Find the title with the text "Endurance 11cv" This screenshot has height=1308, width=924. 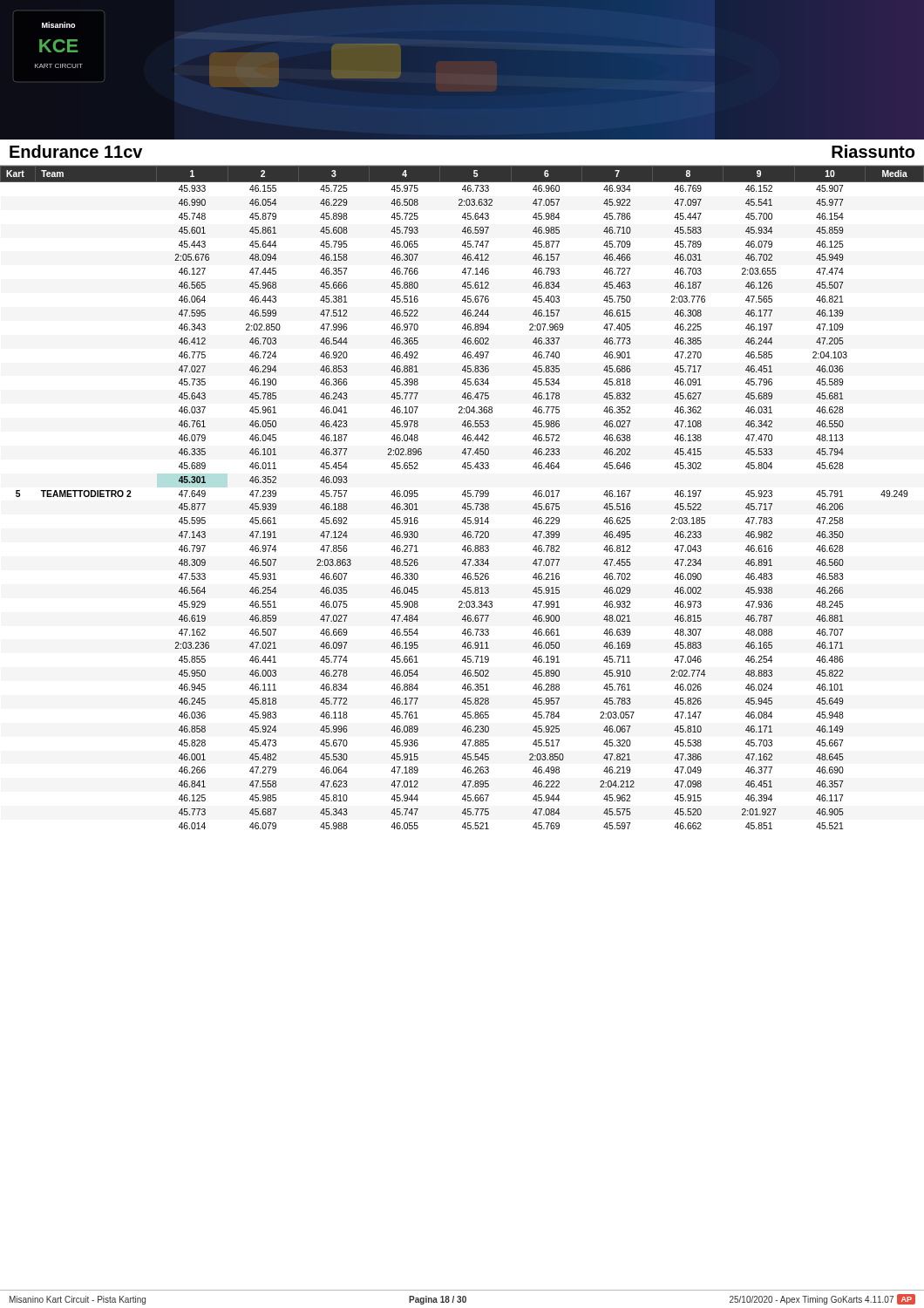pos(76,152)
